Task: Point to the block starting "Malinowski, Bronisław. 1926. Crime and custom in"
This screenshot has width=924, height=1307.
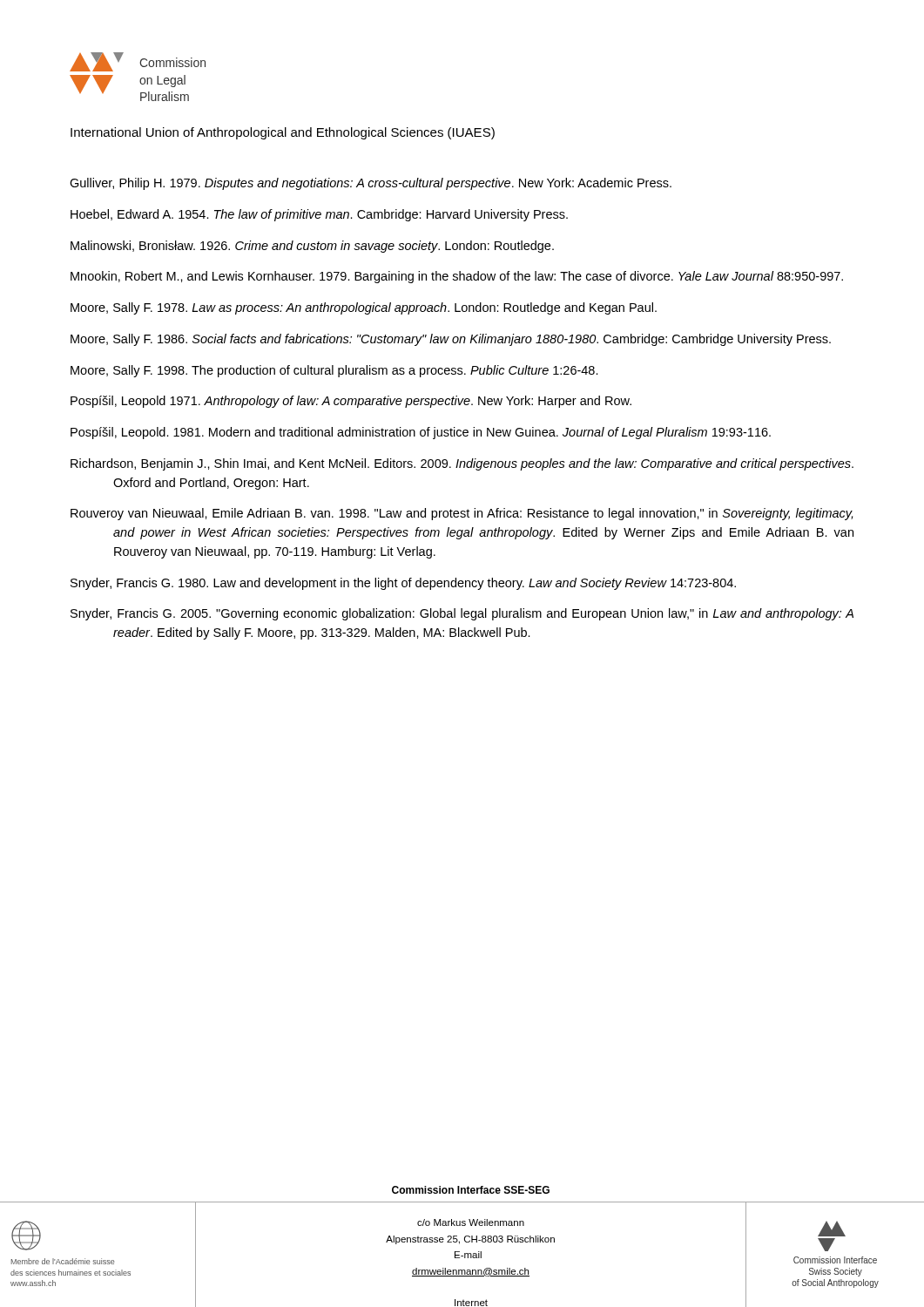Action: coord(462,246)
